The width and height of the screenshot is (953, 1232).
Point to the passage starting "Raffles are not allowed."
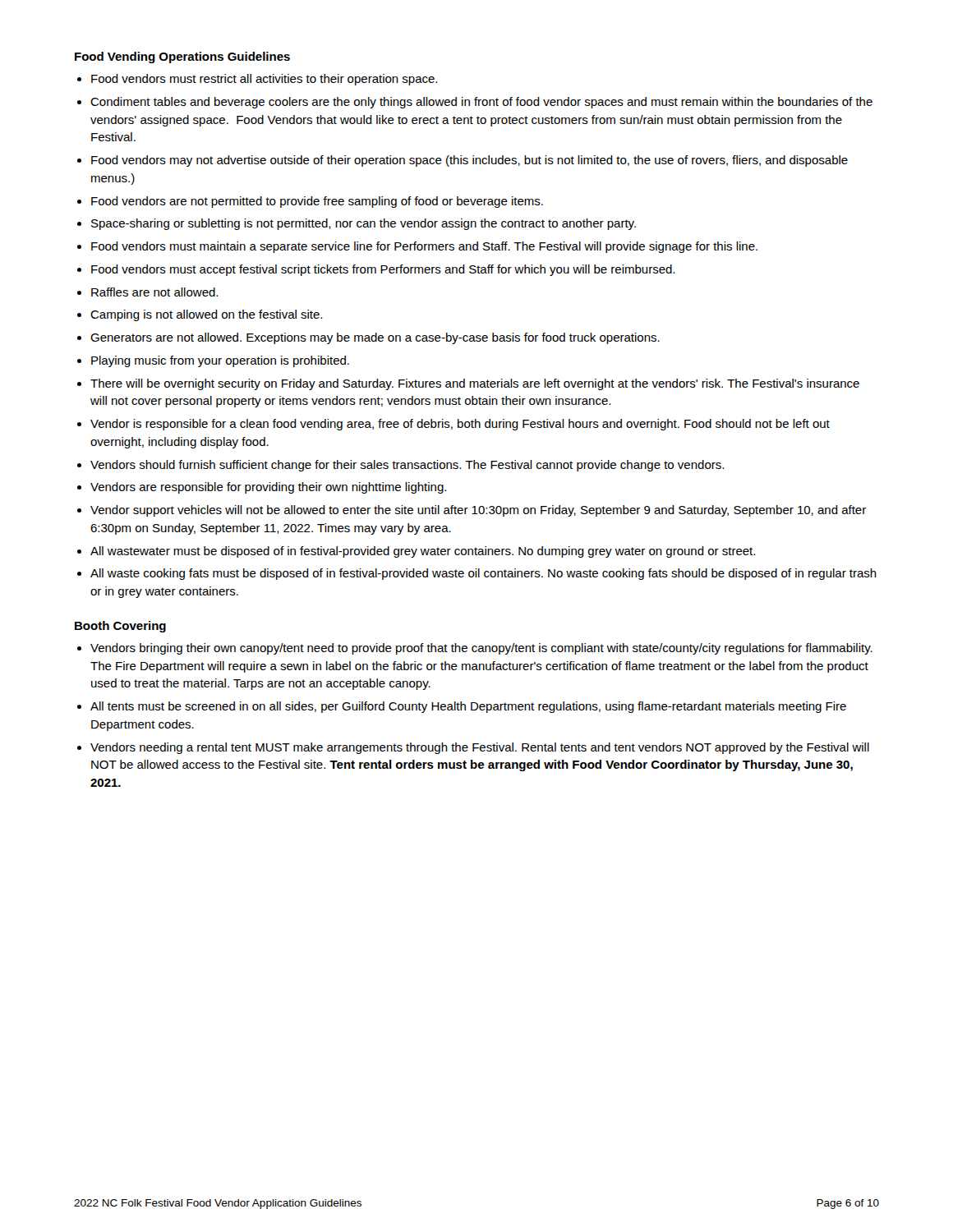pyautogui.click(x=155, y=292)
